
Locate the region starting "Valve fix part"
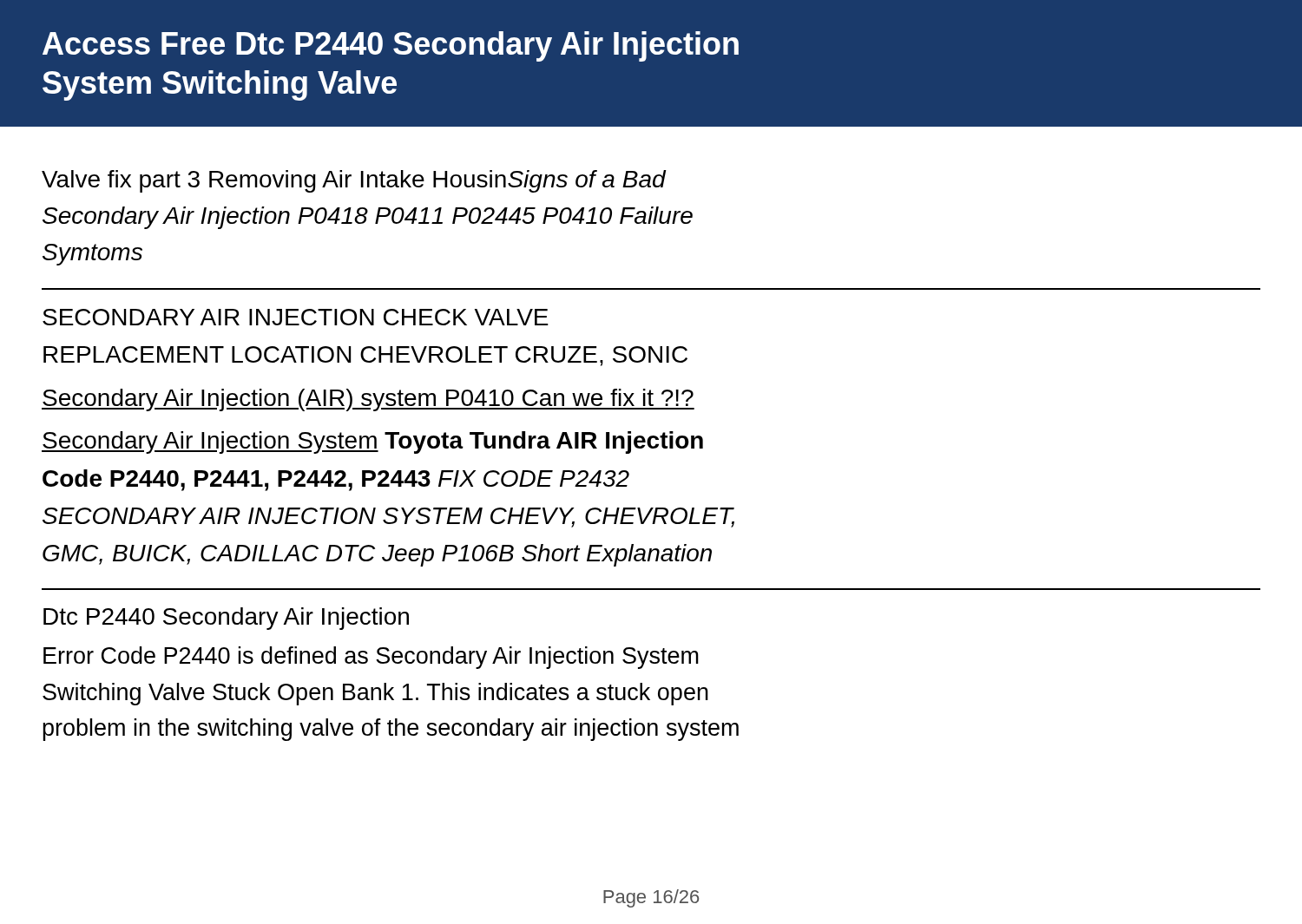[367, 216]
